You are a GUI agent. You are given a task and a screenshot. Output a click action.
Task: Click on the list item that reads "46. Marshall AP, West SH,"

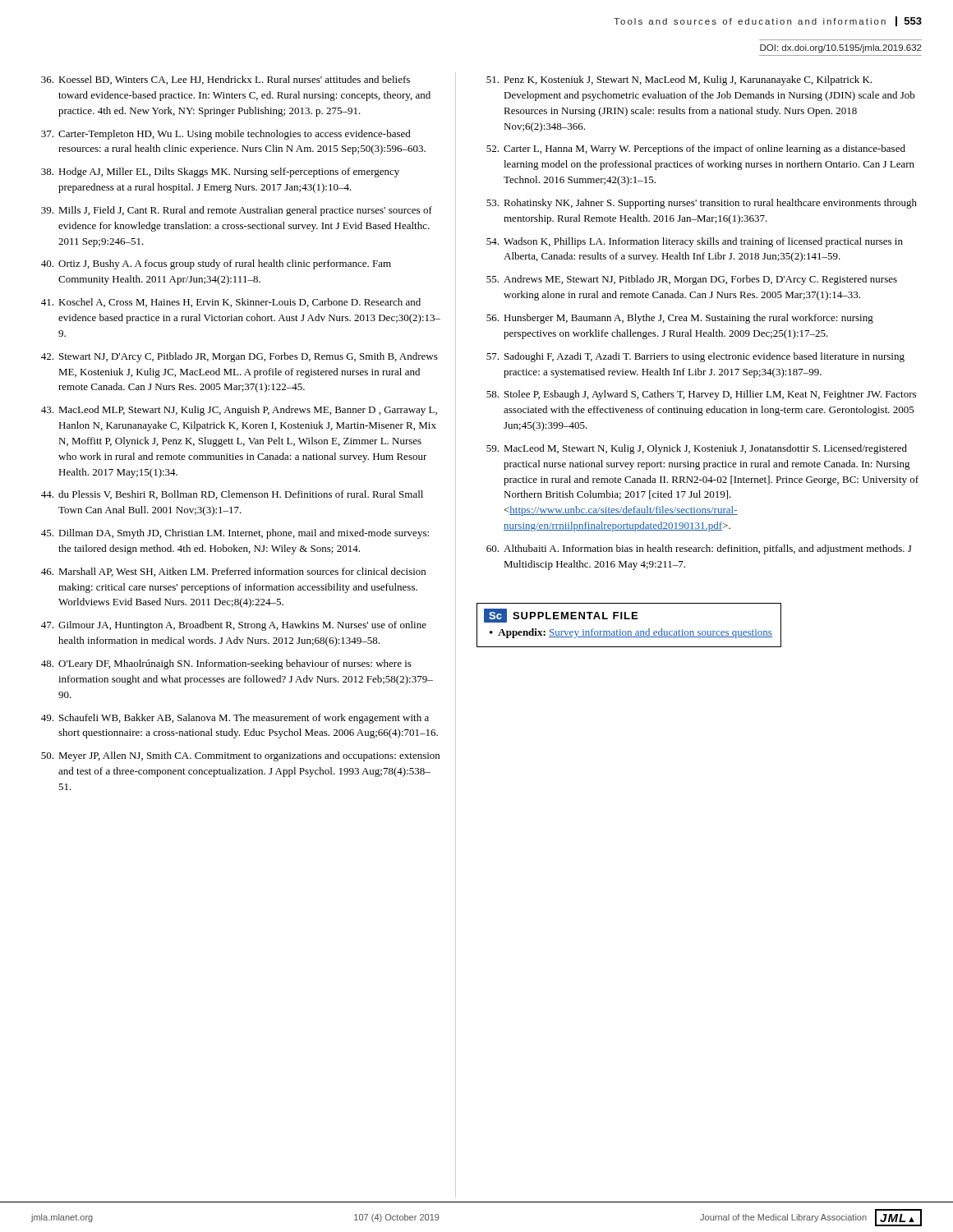237,587
